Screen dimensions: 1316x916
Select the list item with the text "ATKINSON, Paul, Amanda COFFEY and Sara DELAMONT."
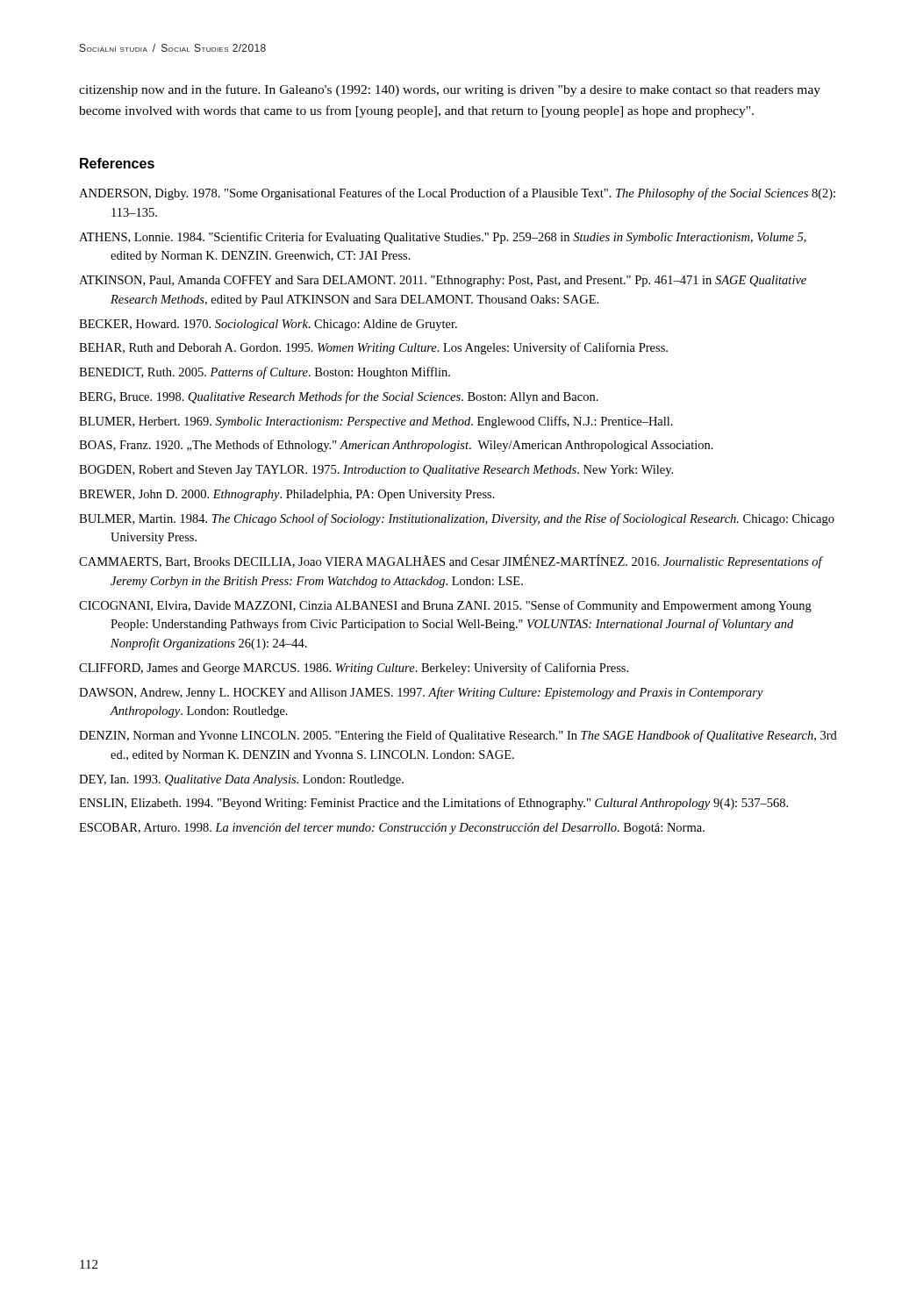click(x=443, y=289)
